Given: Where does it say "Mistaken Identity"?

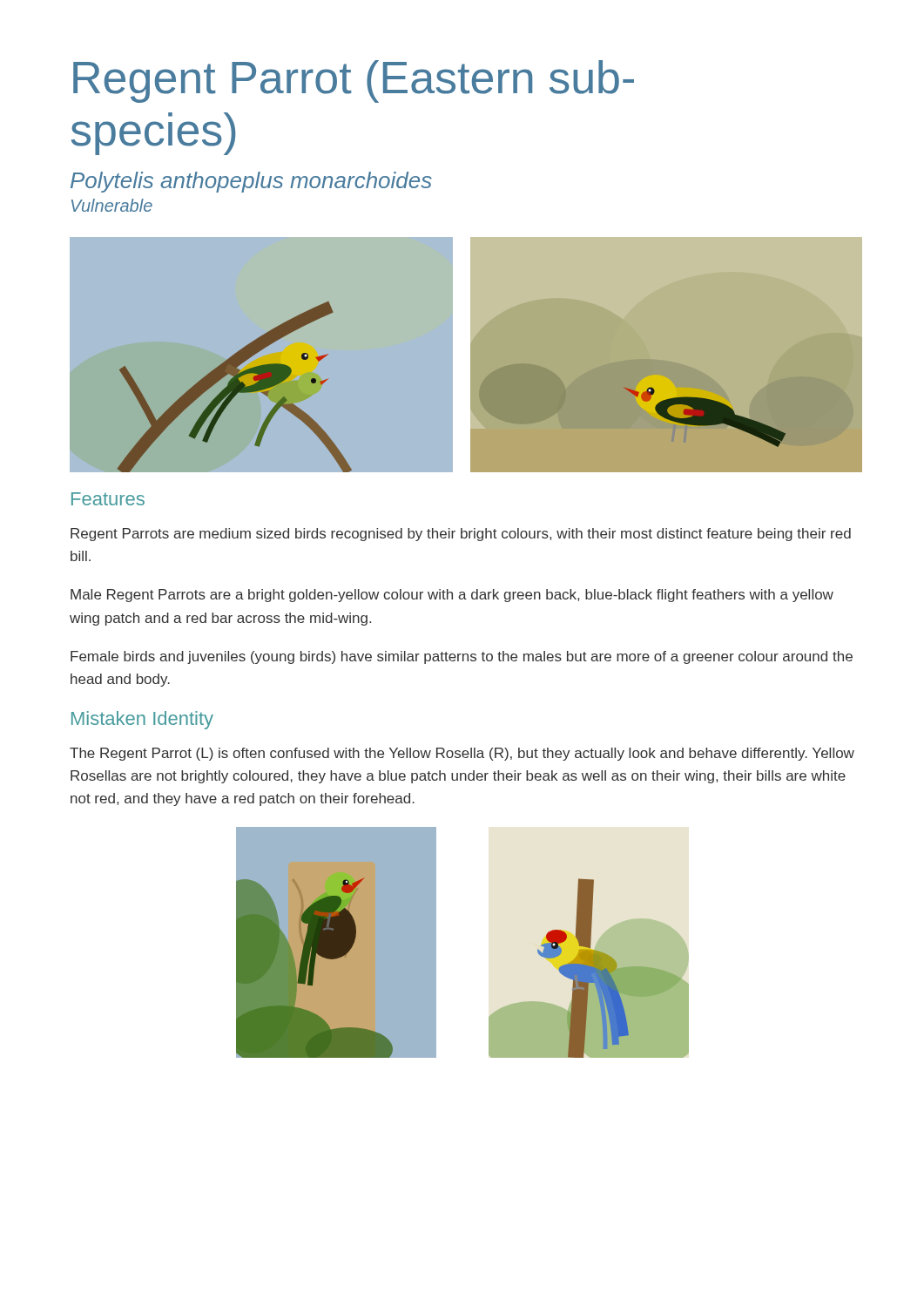Looking at the screenshot, I should [142, 720].
